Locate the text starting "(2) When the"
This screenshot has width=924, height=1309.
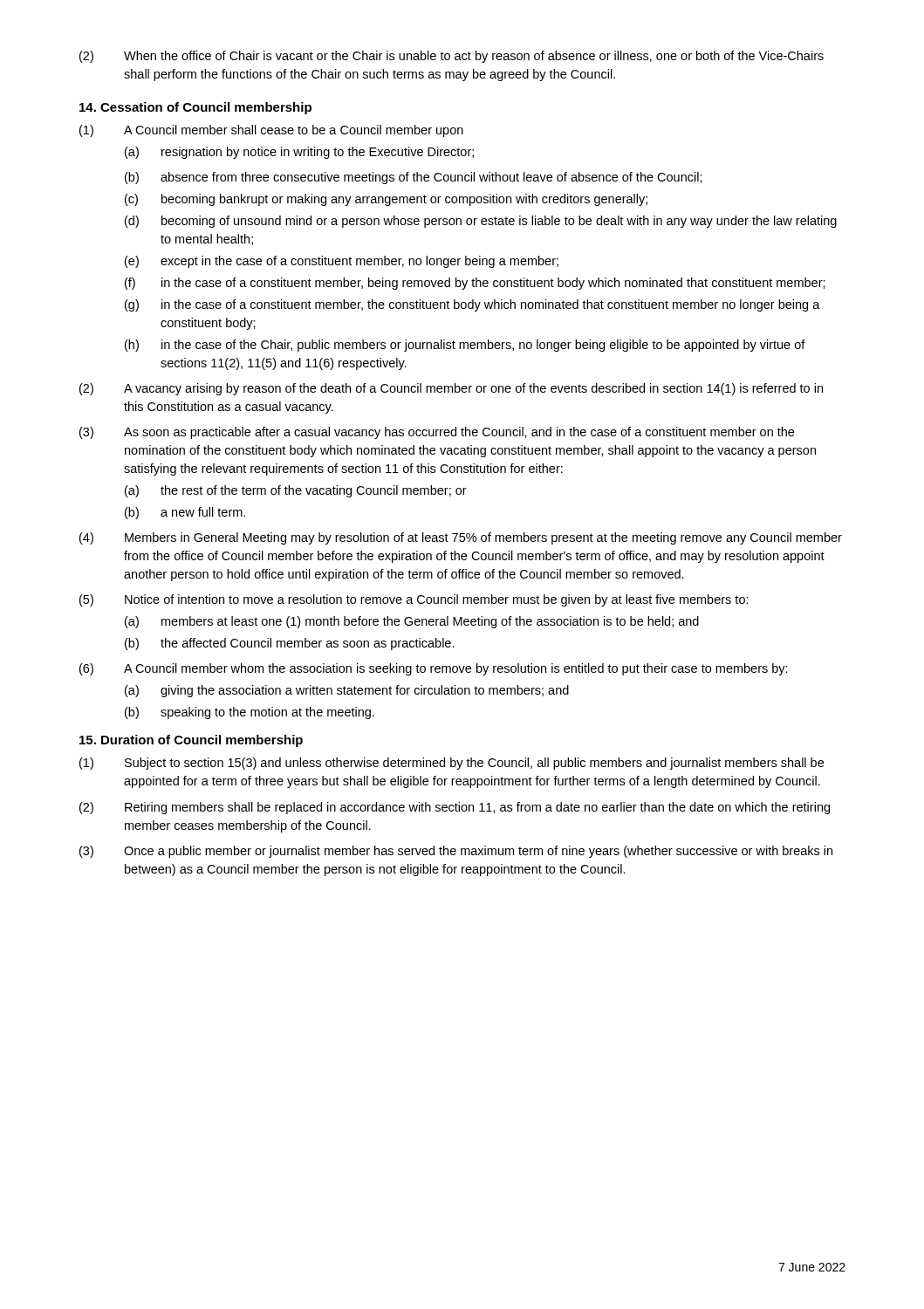tap(462, 65)
